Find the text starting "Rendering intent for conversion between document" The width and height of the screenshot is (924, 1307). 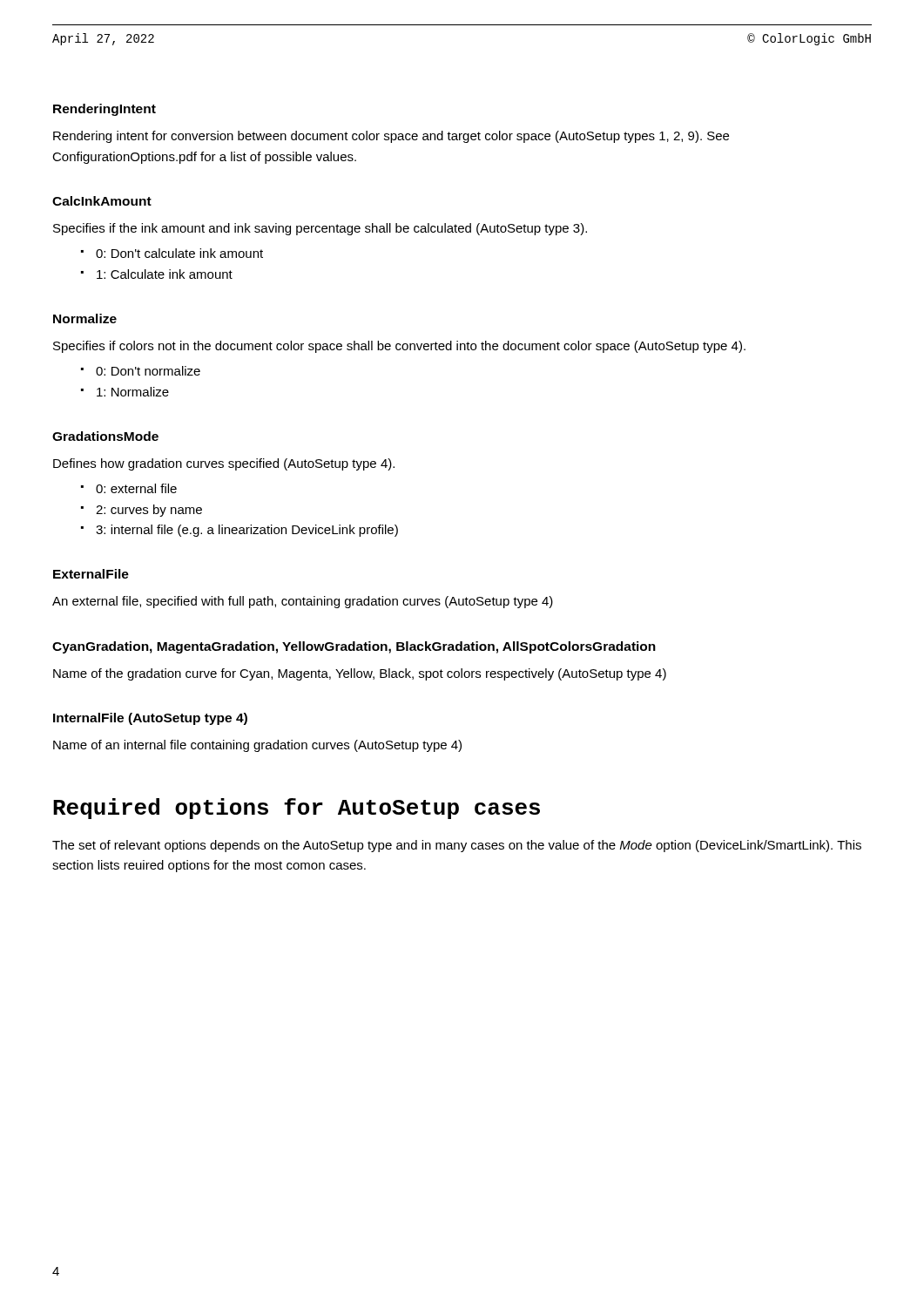(x=391, y=146)
